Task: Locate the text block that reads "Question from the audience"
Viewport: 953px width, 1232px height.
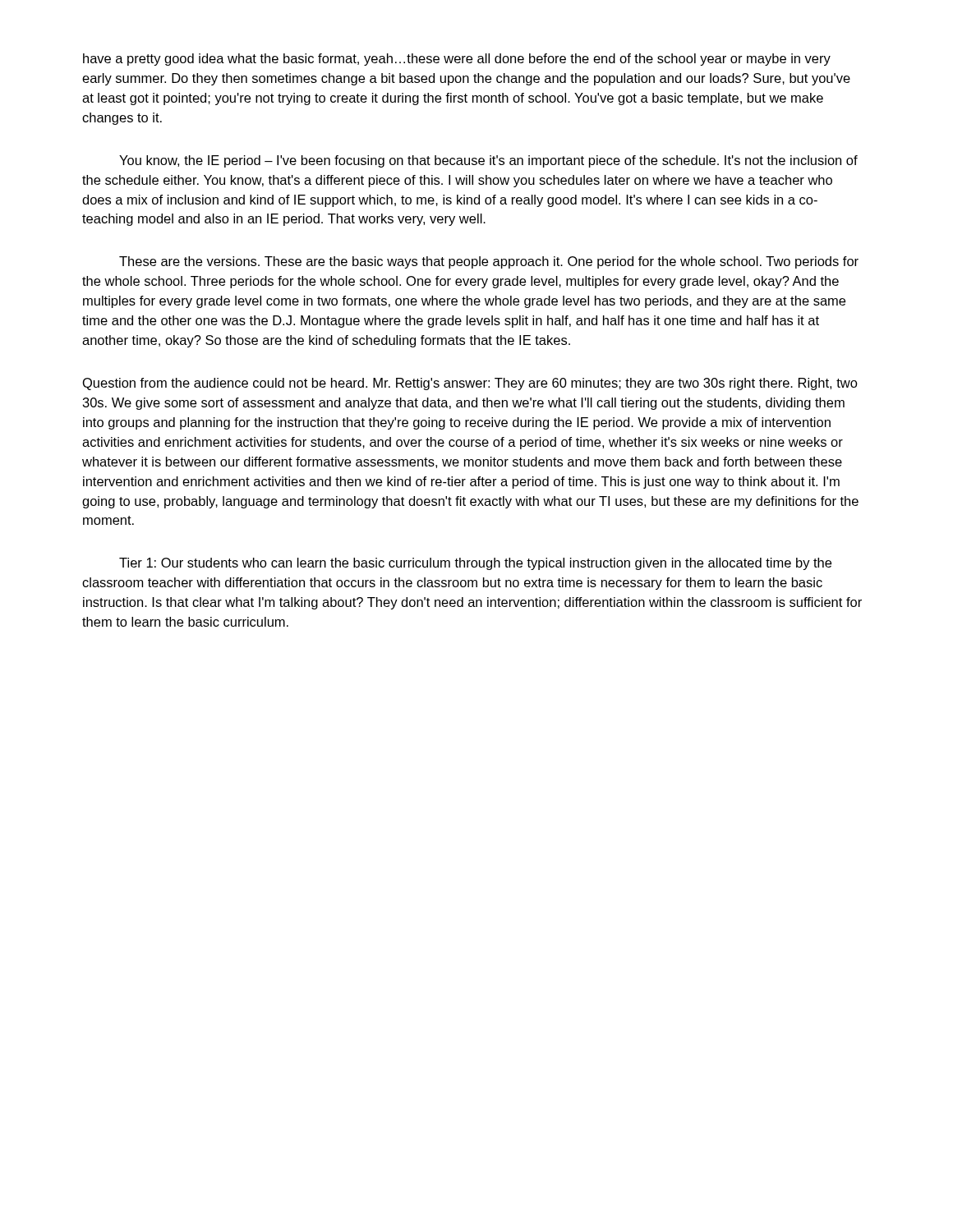Action: [x=472, y=452]
